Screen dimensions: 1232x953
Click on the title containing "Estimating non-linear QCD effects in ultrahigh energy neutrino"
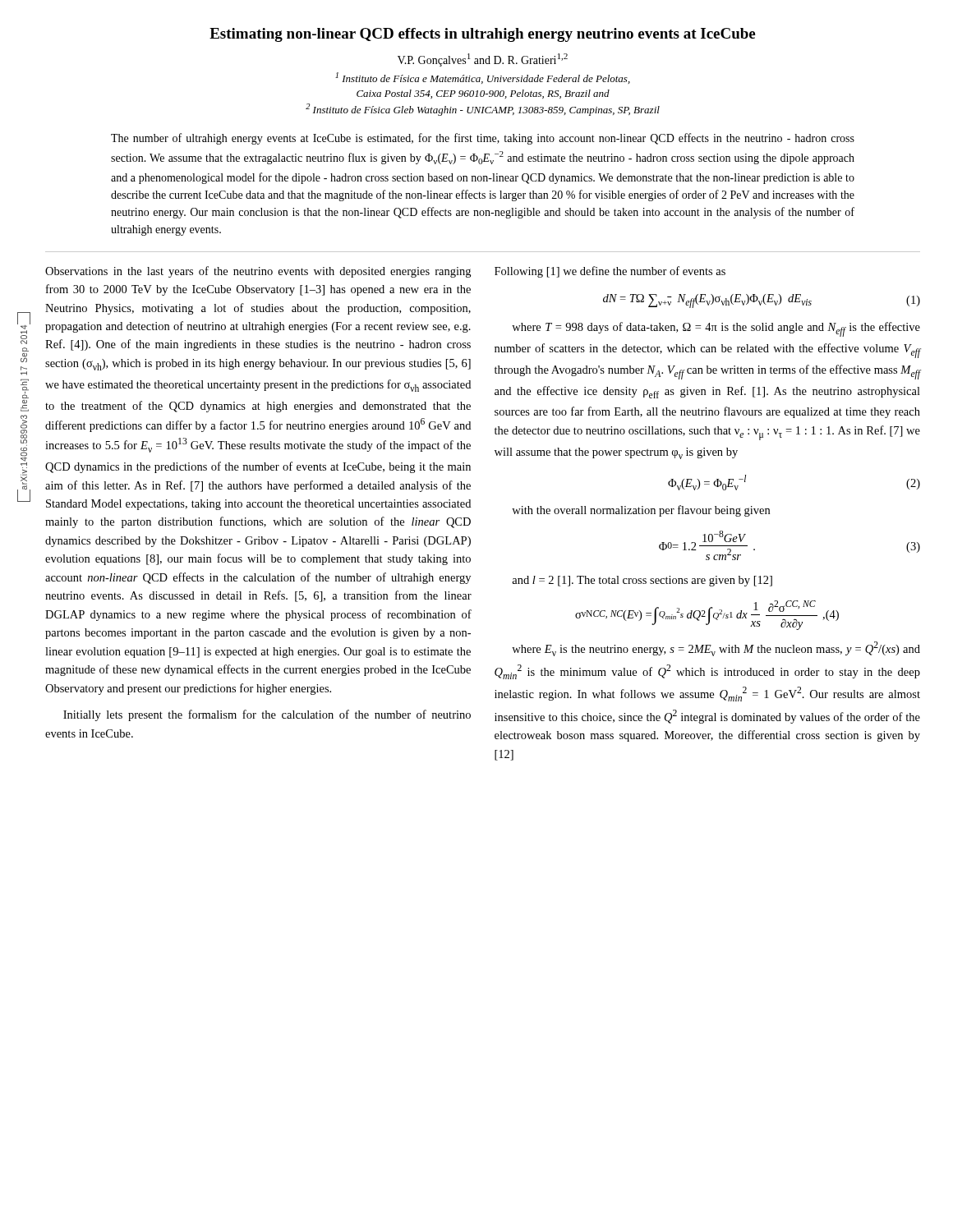tap(483, 34)
